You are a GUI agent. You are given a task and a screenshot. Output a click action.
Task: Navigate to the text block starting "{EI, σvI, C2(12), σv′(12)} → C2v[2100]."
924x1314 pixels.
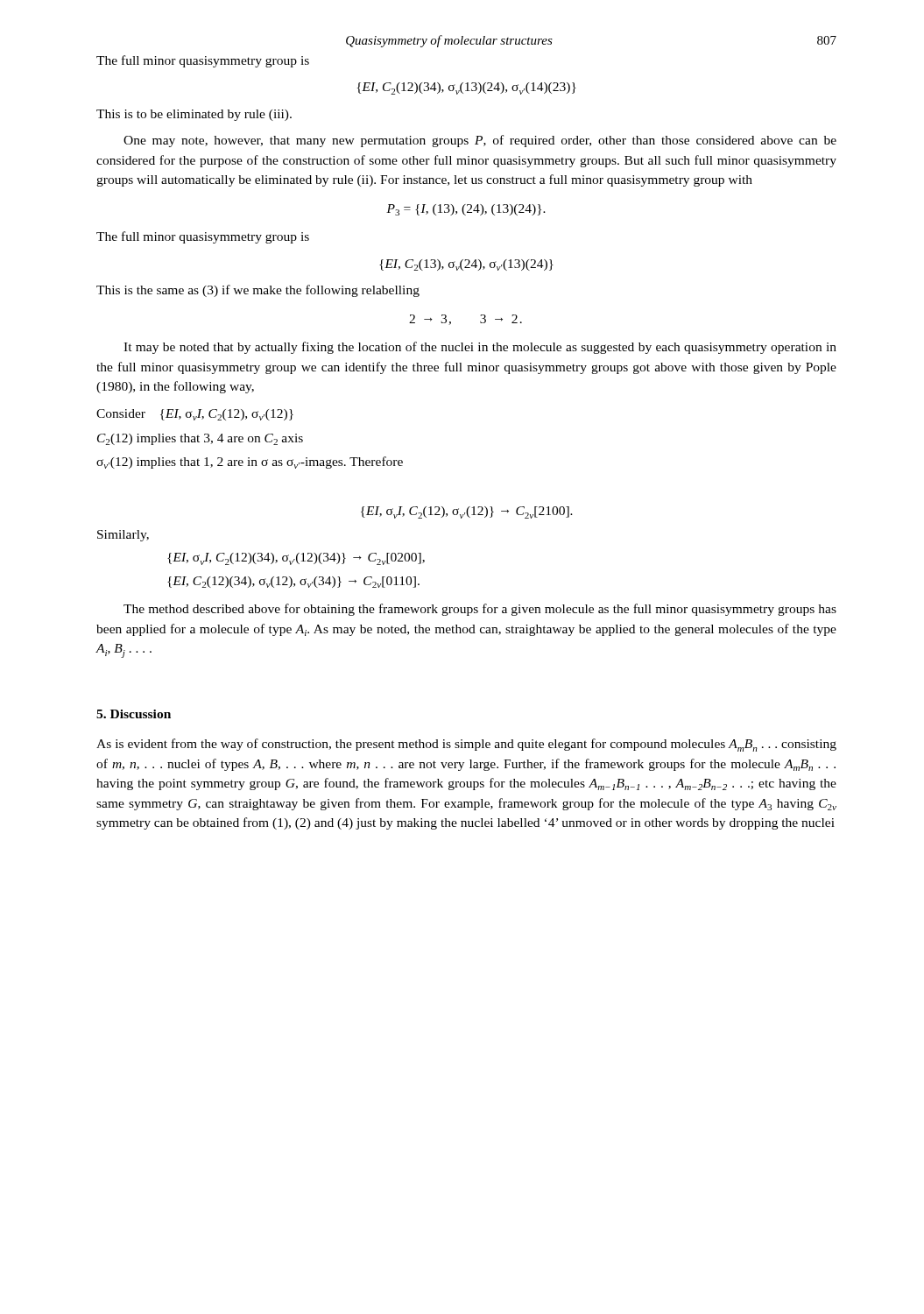click(466, 512)
